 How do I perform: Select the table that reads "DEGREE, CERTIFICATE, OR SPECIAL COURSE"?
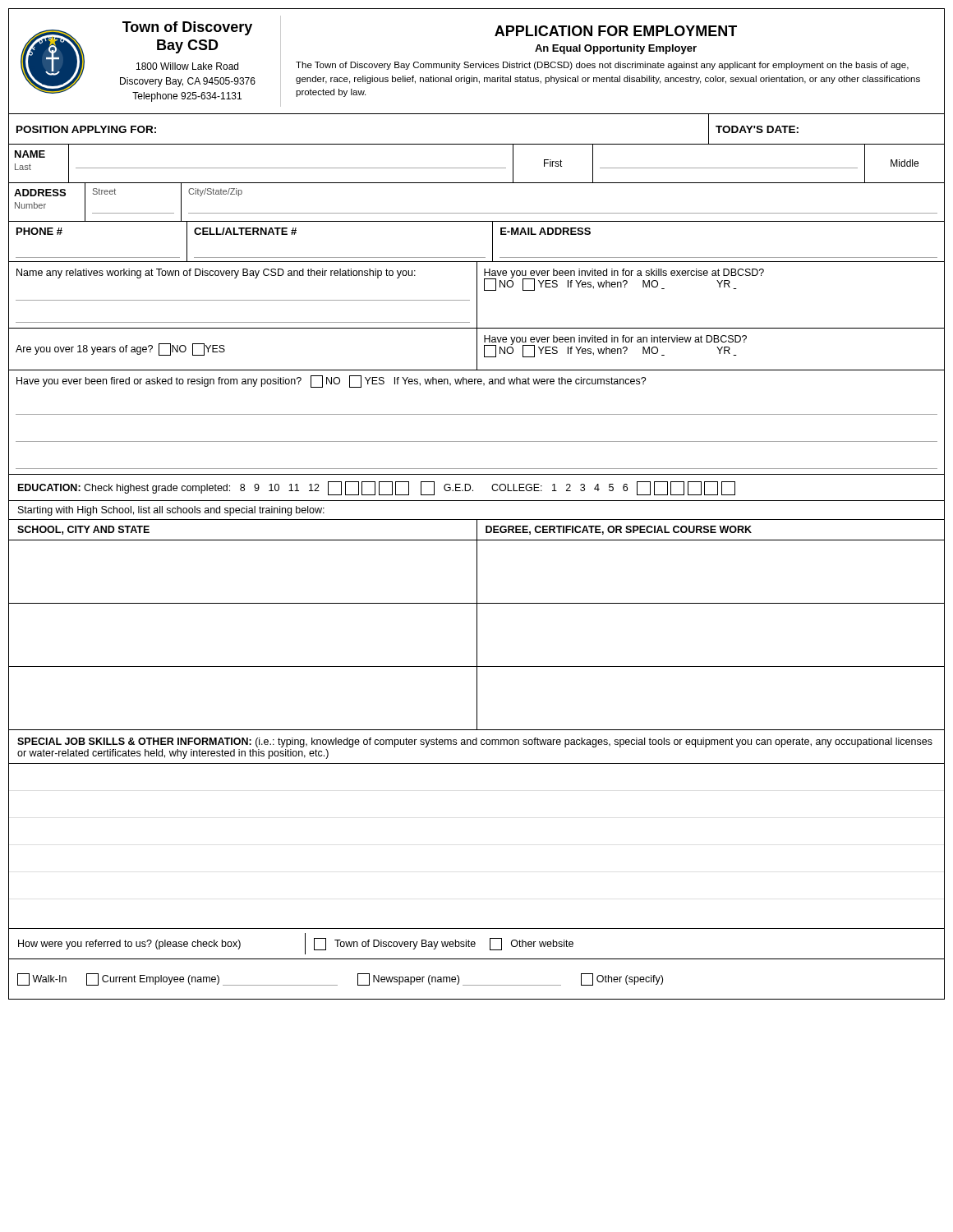click(x=476, y=557)
